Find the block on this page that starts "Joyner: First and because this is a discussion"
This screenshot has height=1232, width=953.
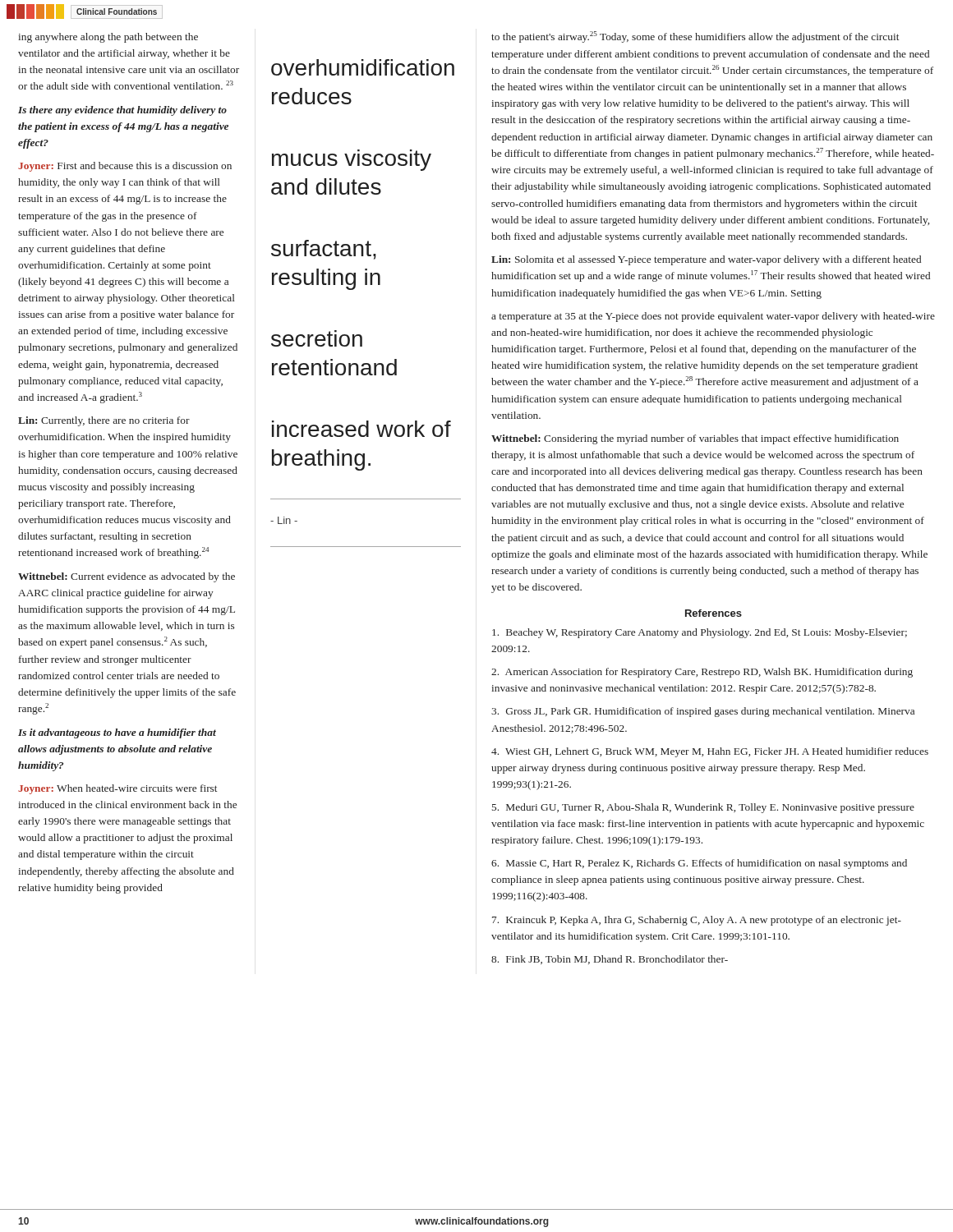click(x=129, y=282)
